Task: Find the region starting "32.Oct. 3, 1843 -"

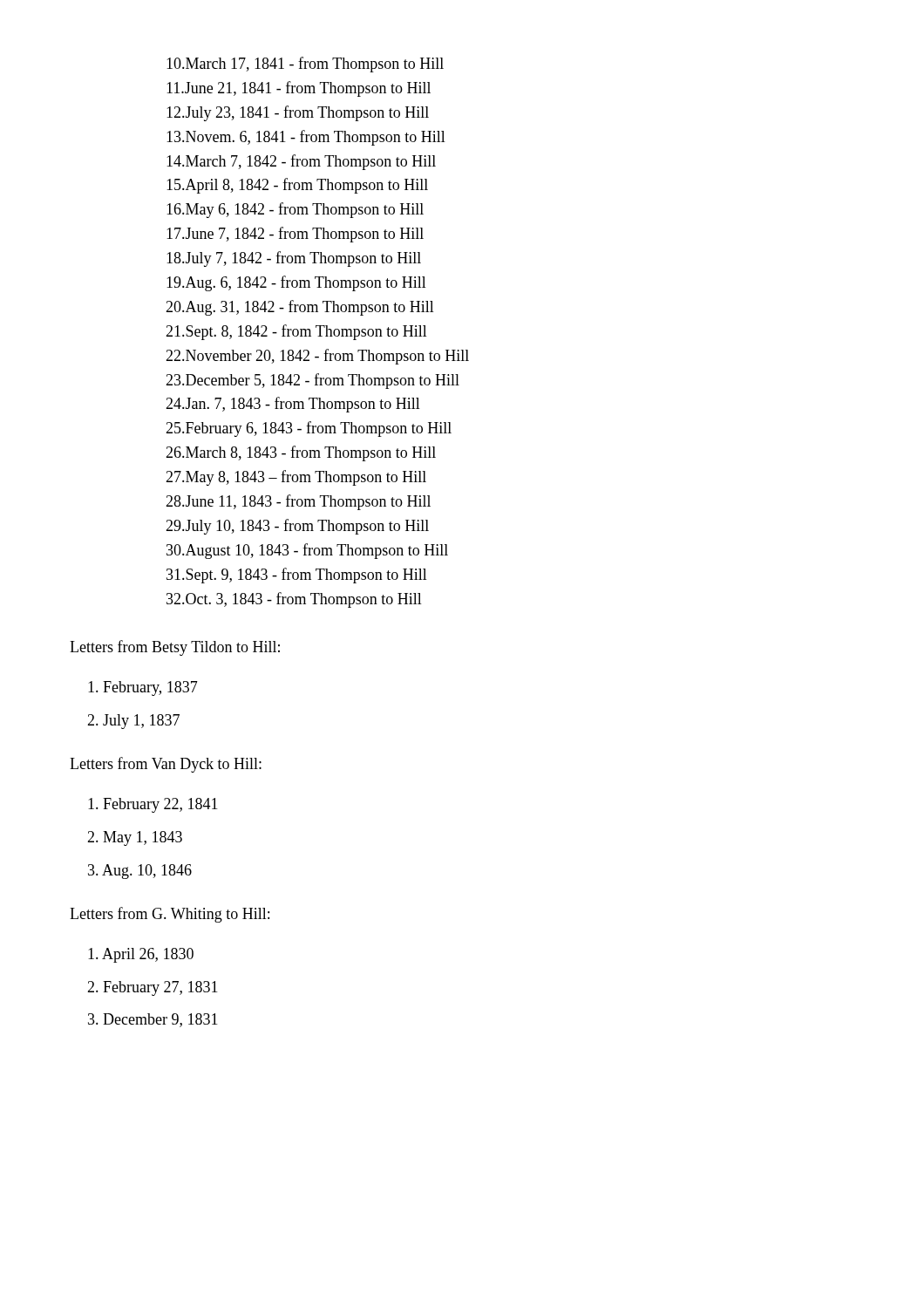Action: click(x=294, y=599)
